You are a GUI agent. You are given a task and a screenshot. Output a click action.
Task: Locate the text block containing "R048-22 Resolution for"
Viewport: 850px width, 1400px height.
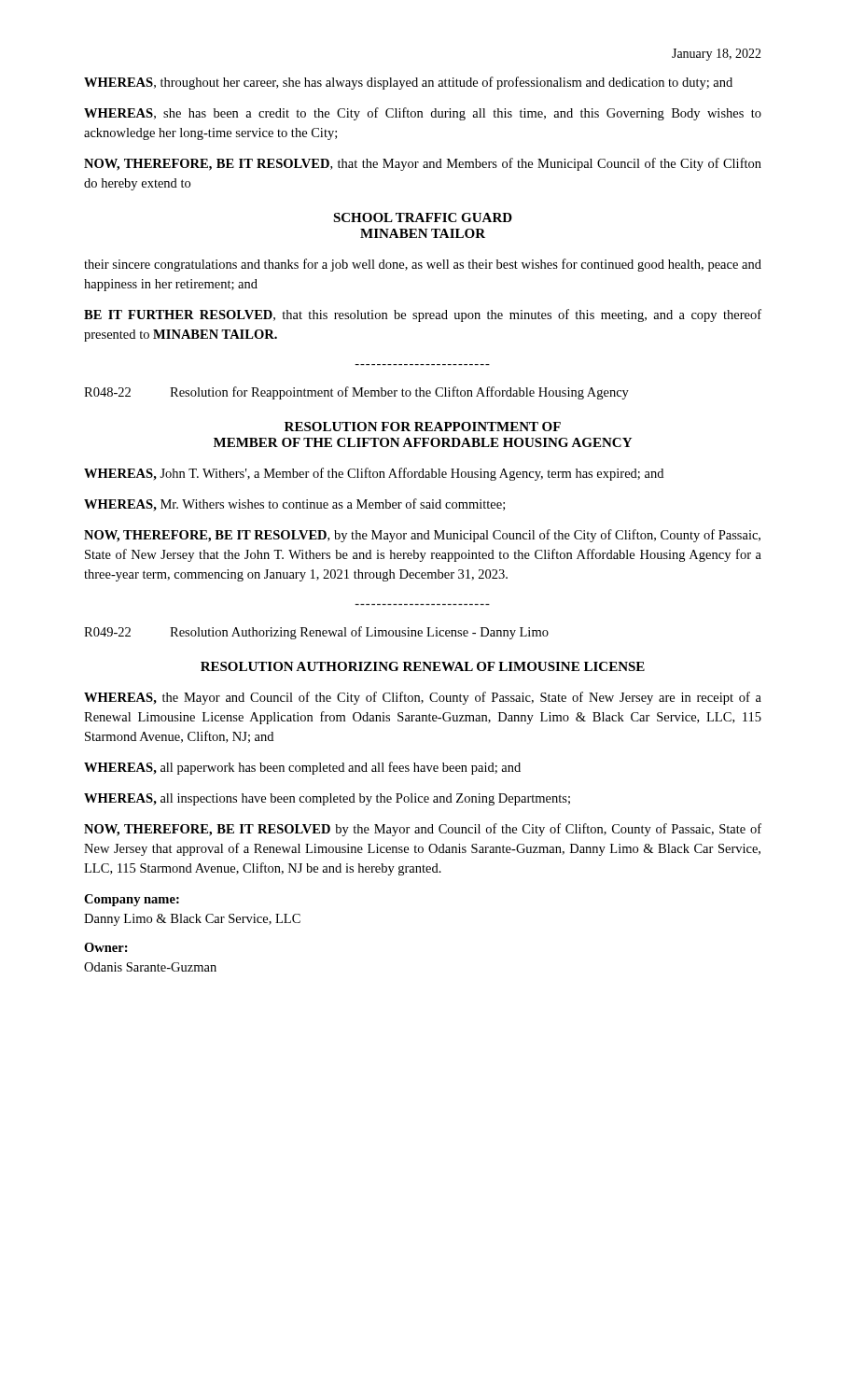[356, 393]
